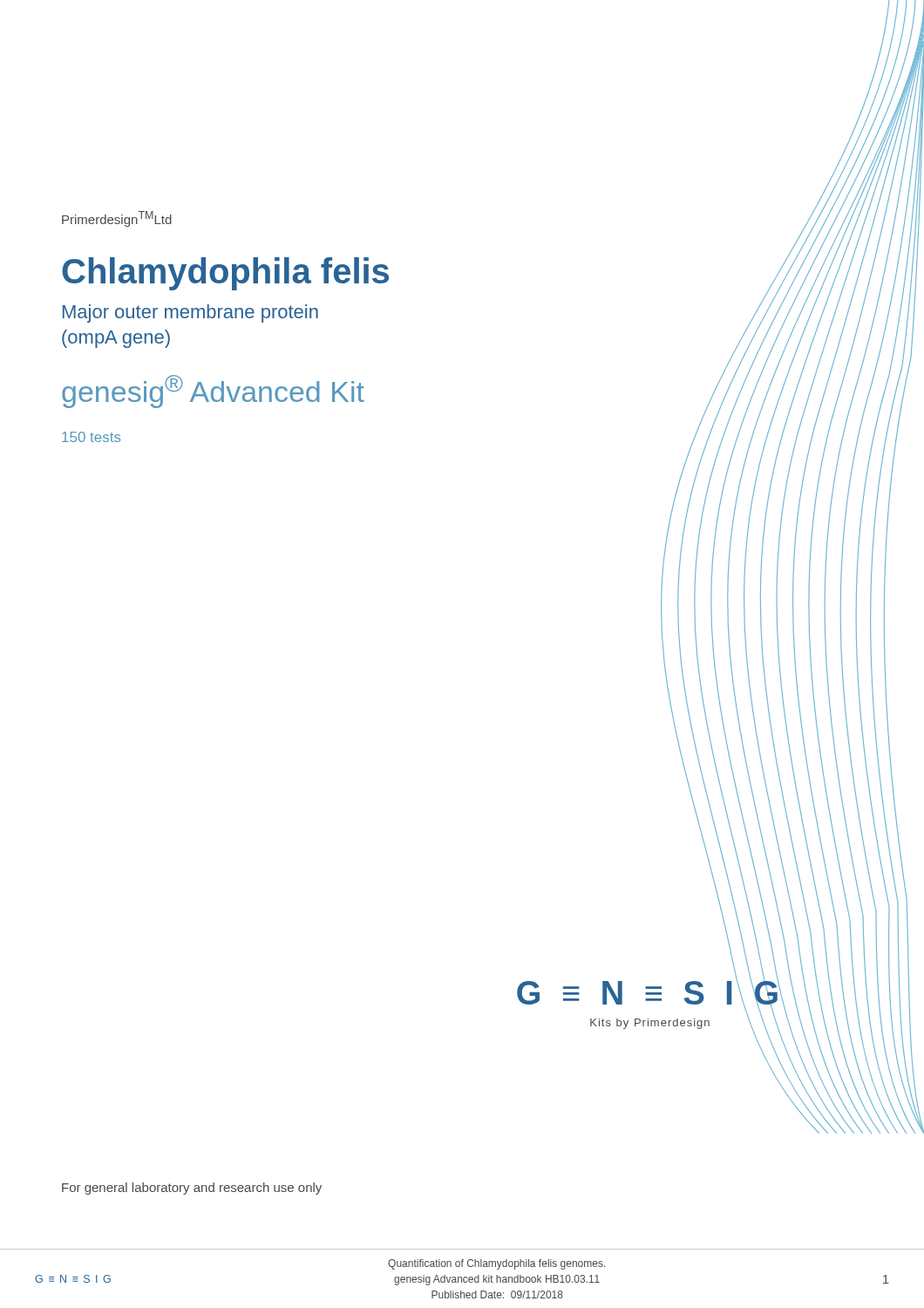Screen dimensions: 1308x924
Task: Click on the text starting "genesig® Advanced Kit"
Action: click(213, 389)
